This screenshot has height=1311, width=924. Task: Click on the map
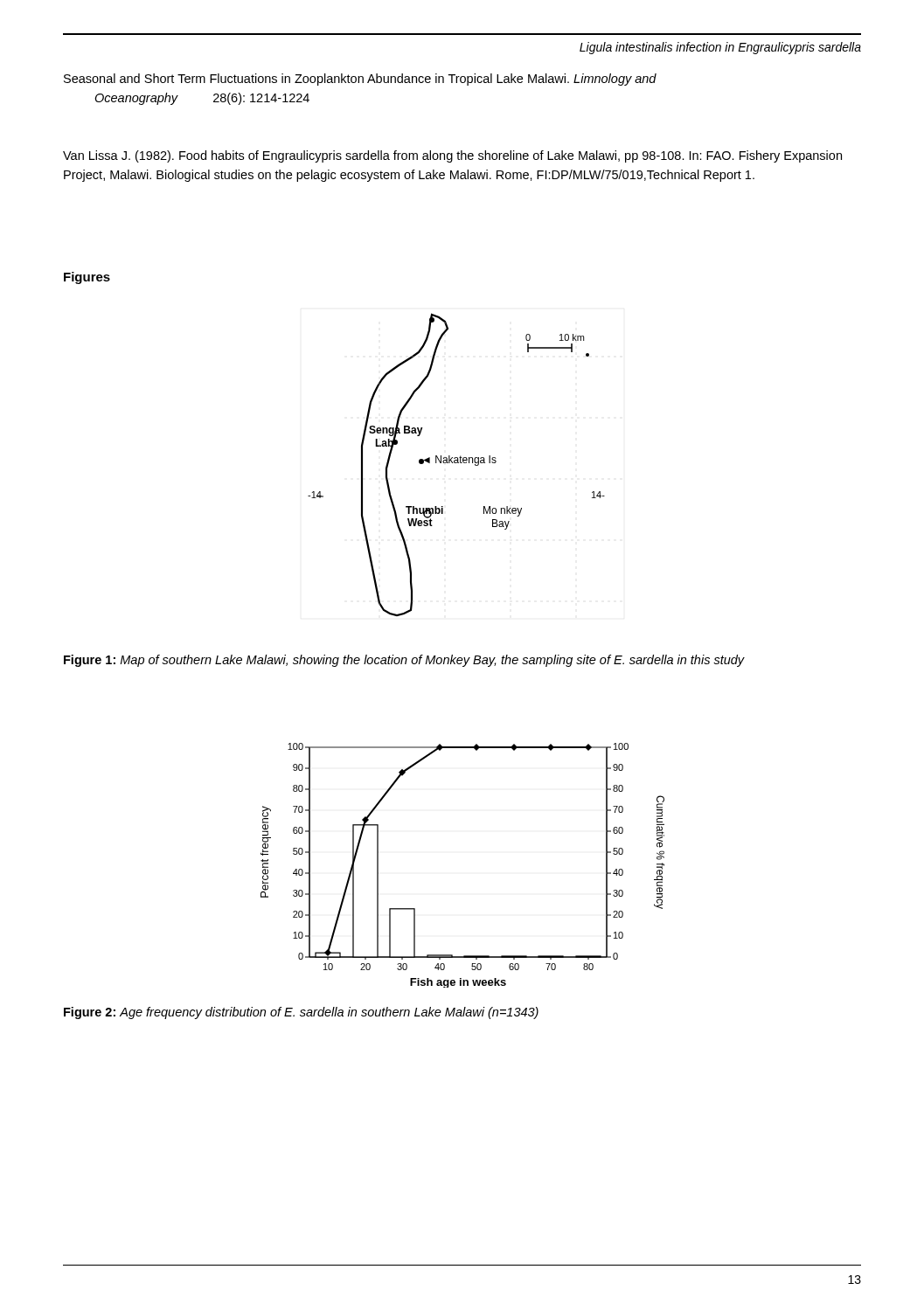(462, 466)
